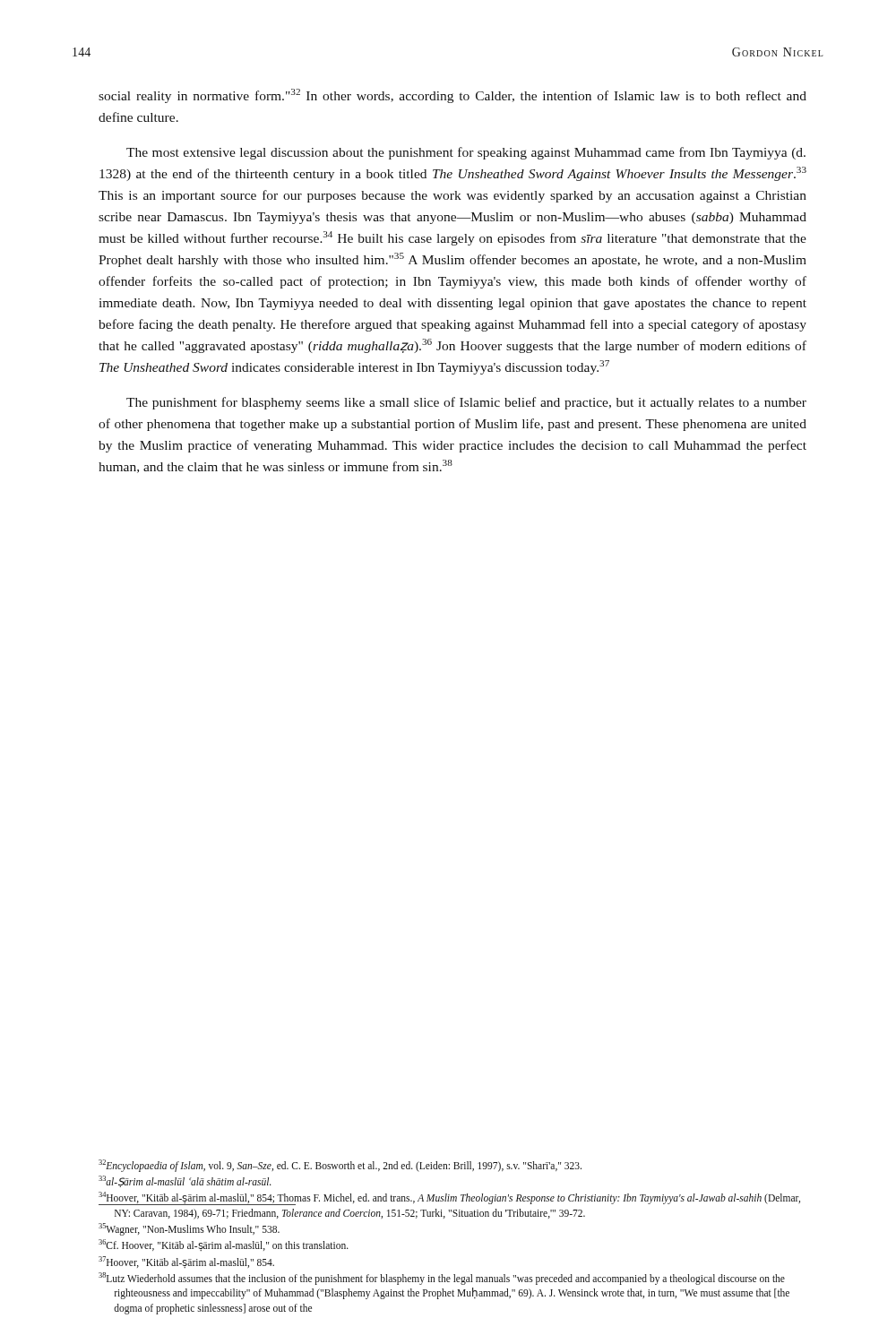Find the element starting "social reality in"

coord(452,105)
